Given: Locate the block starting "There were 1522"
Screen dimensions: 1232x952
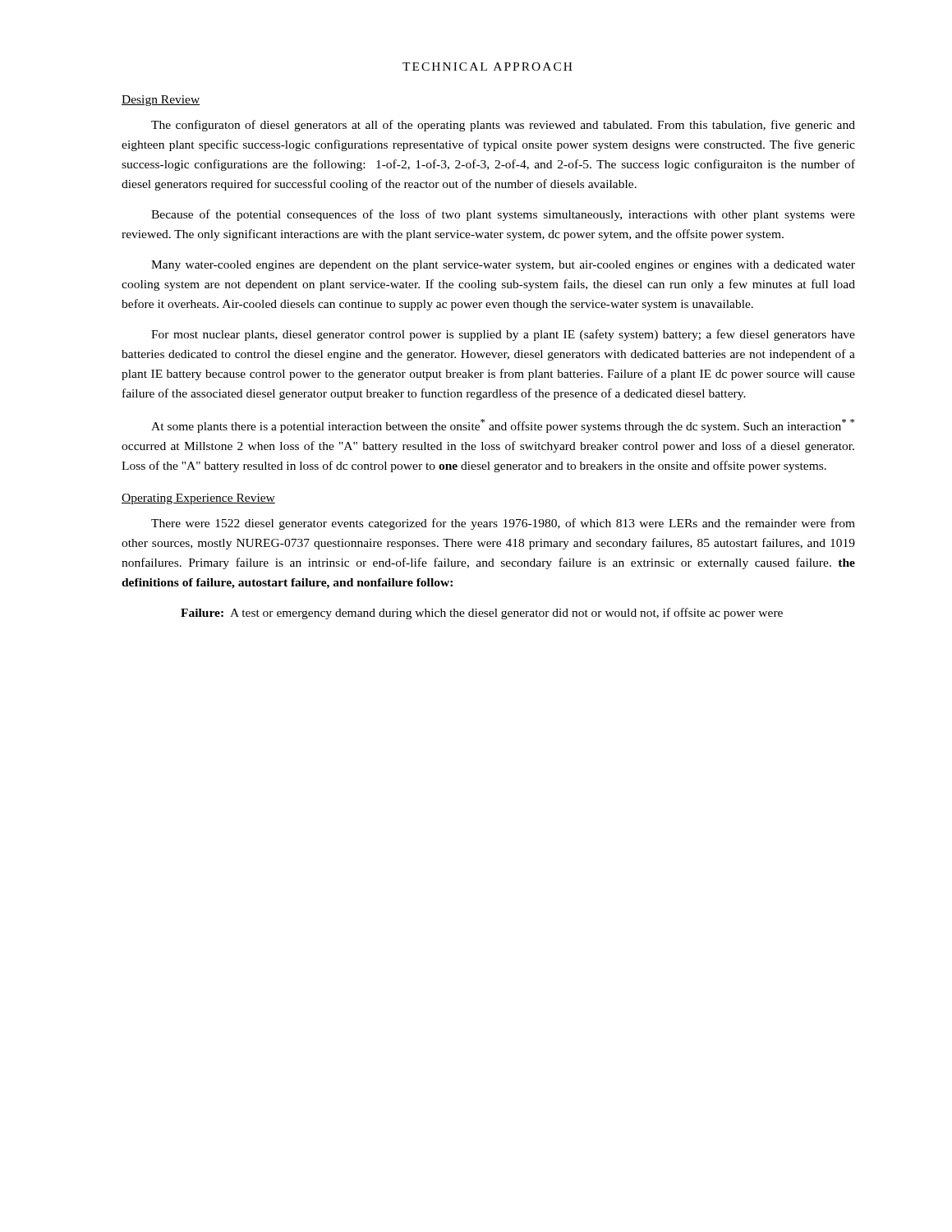Looking at the screenshot, I should point(488,553).
